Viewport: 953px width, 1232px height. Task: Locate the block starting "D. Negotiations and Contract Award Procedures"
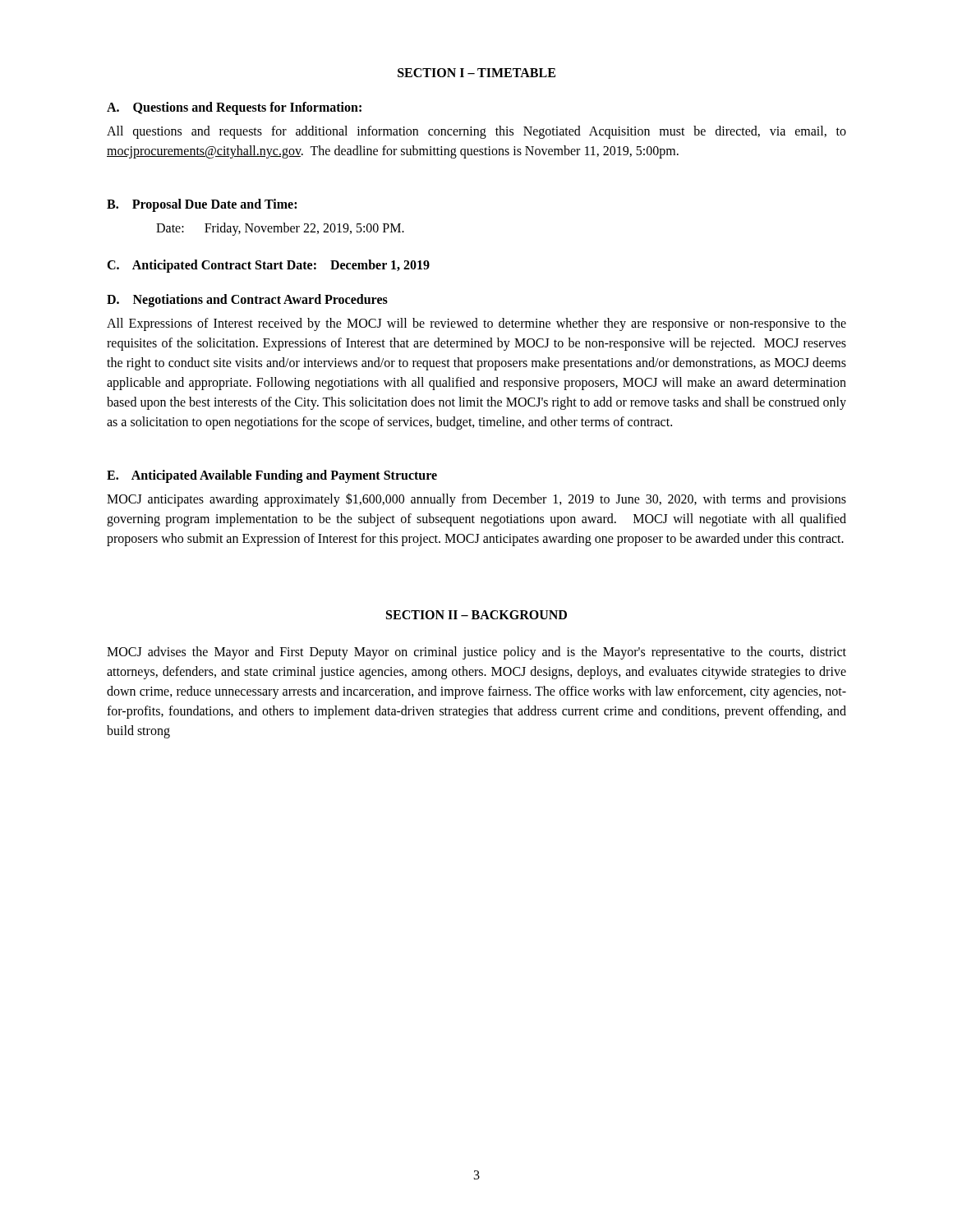247,300
